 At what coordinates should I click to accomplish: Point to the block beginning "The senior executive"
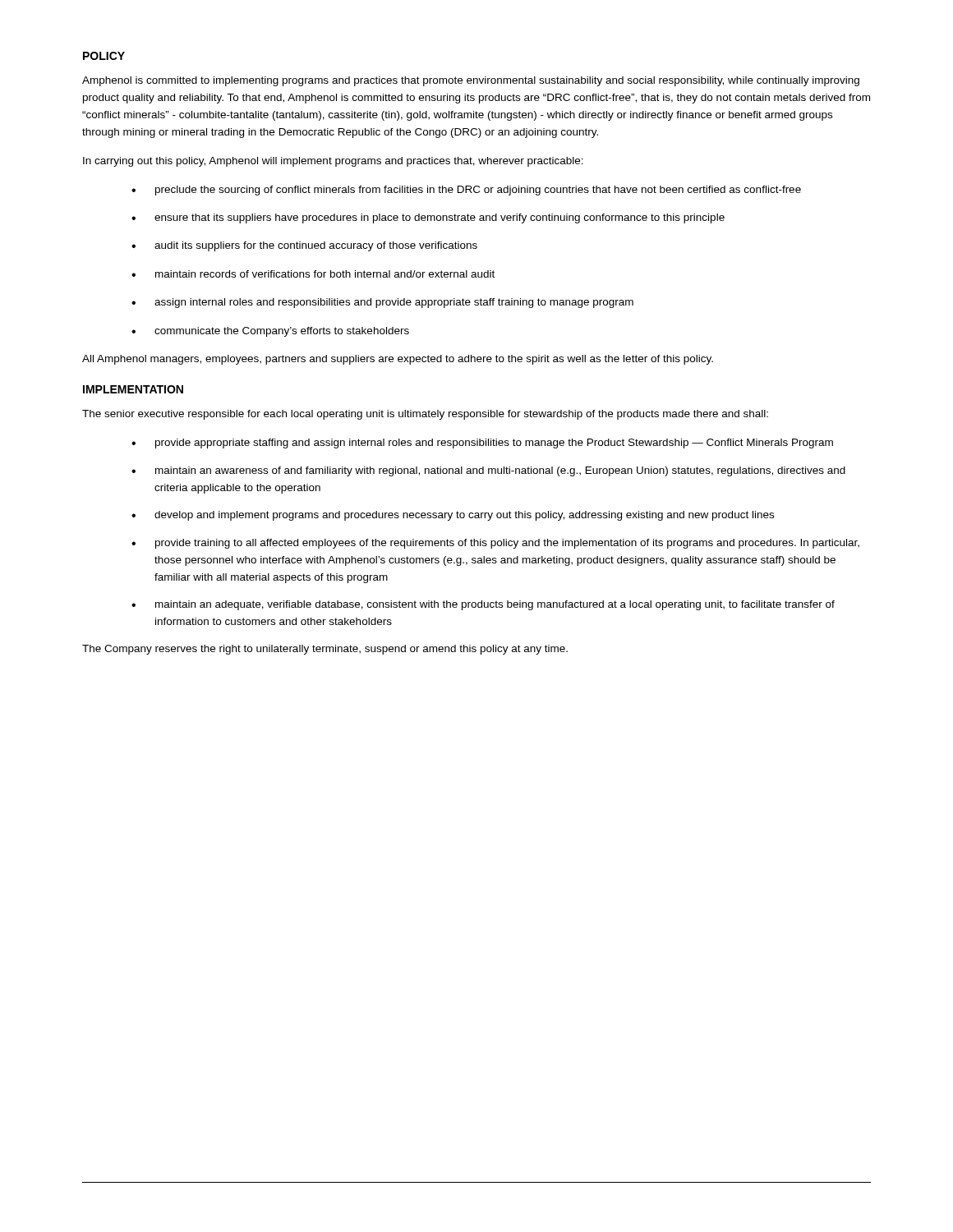[426, 413]
